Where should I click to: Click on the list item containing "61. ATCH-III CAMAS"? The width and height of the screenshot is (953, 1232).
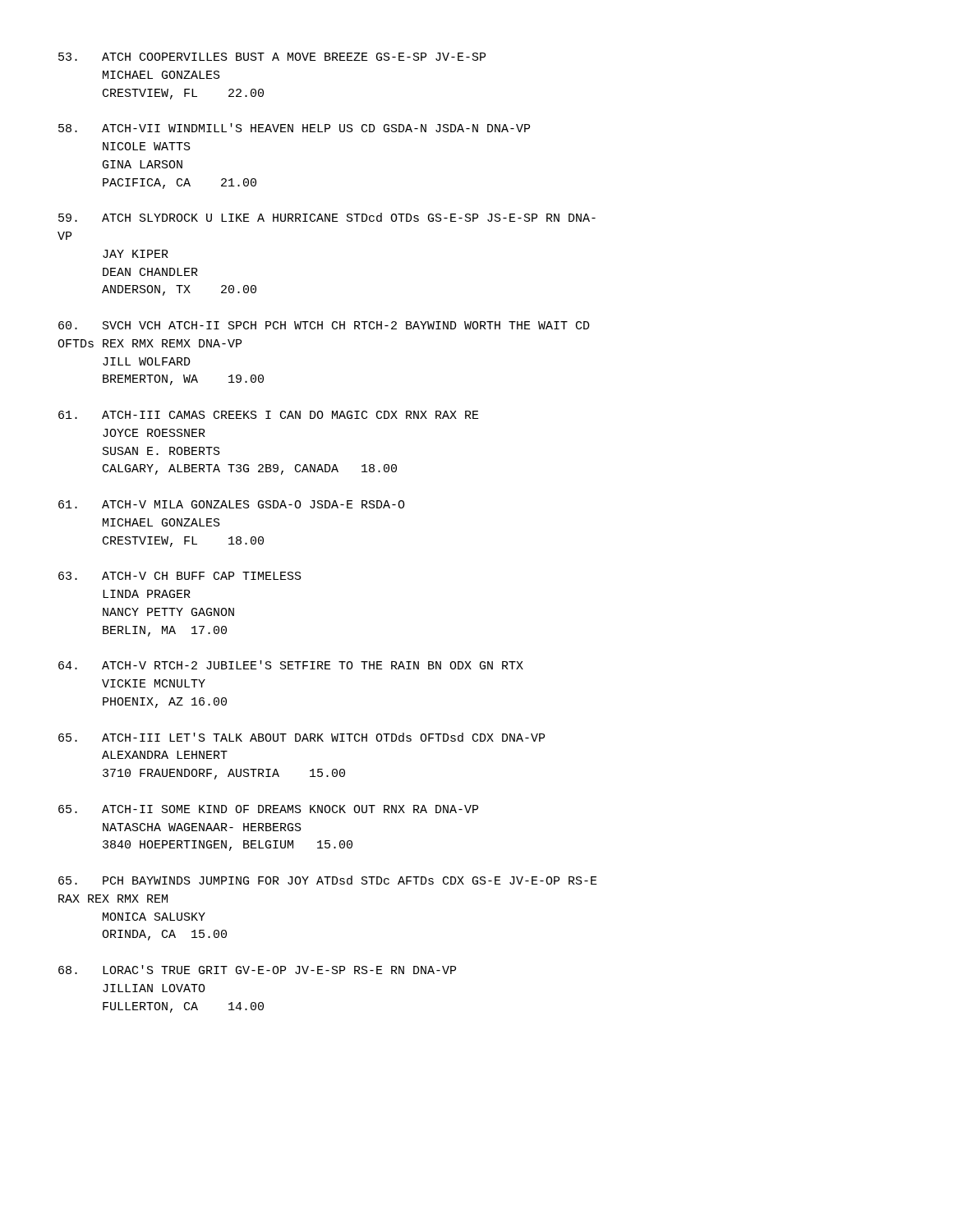coord(269,415)
